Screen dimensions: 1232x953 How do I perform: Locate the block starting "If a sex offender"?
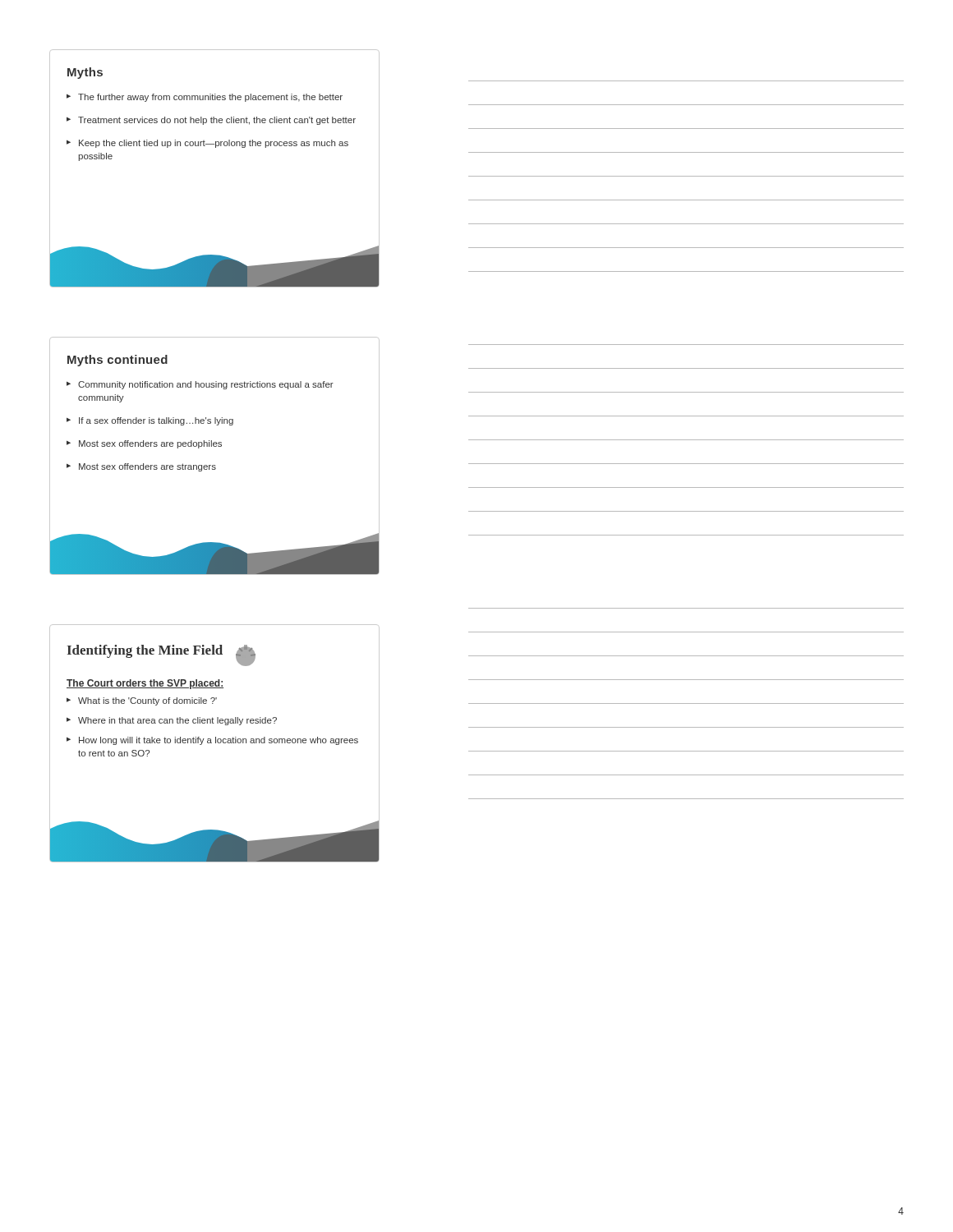(x=156, y=421)
